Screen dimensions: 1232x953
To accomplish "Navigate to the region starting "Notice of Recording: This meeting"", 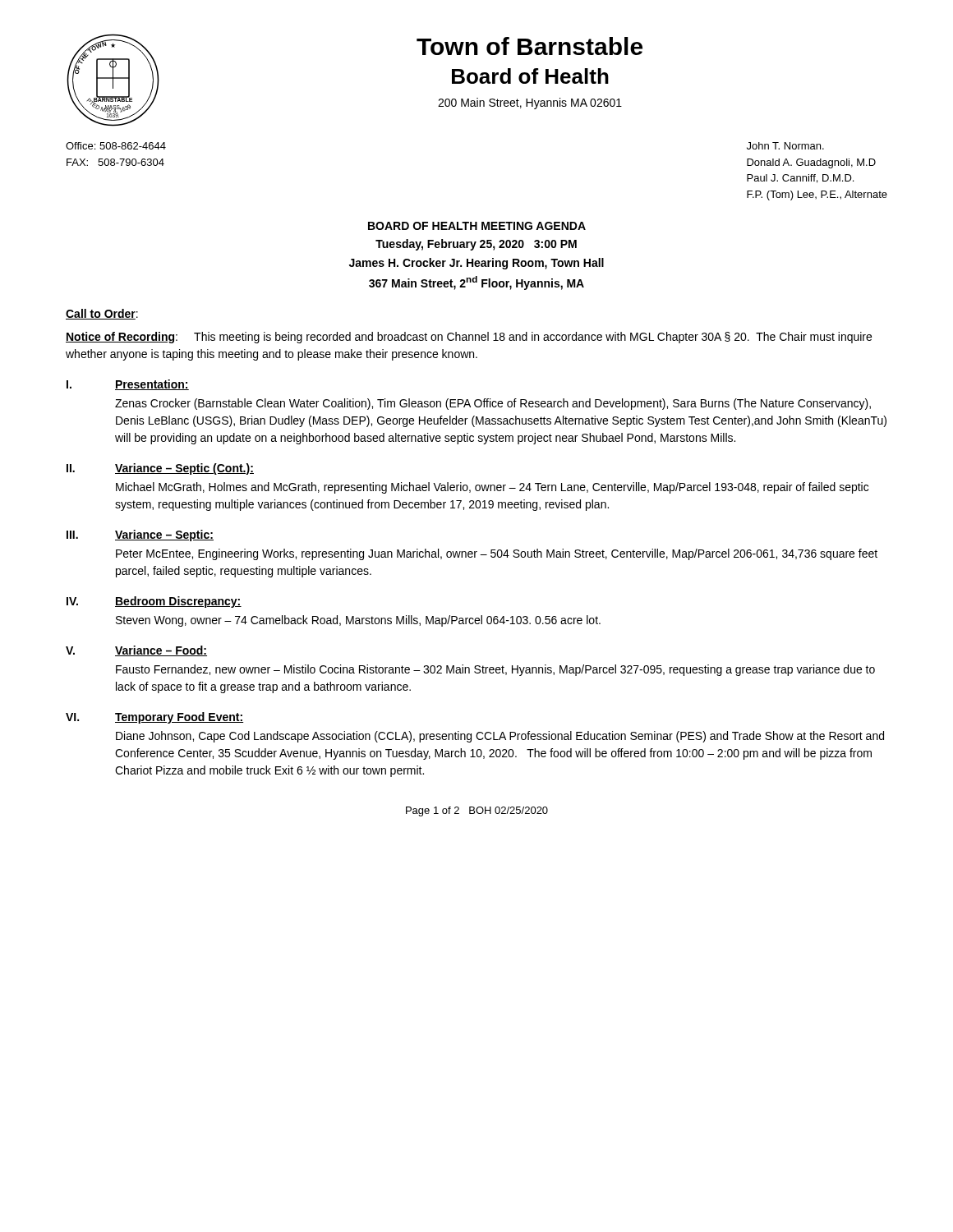I will pyautogui.click(x=469, y=346).
